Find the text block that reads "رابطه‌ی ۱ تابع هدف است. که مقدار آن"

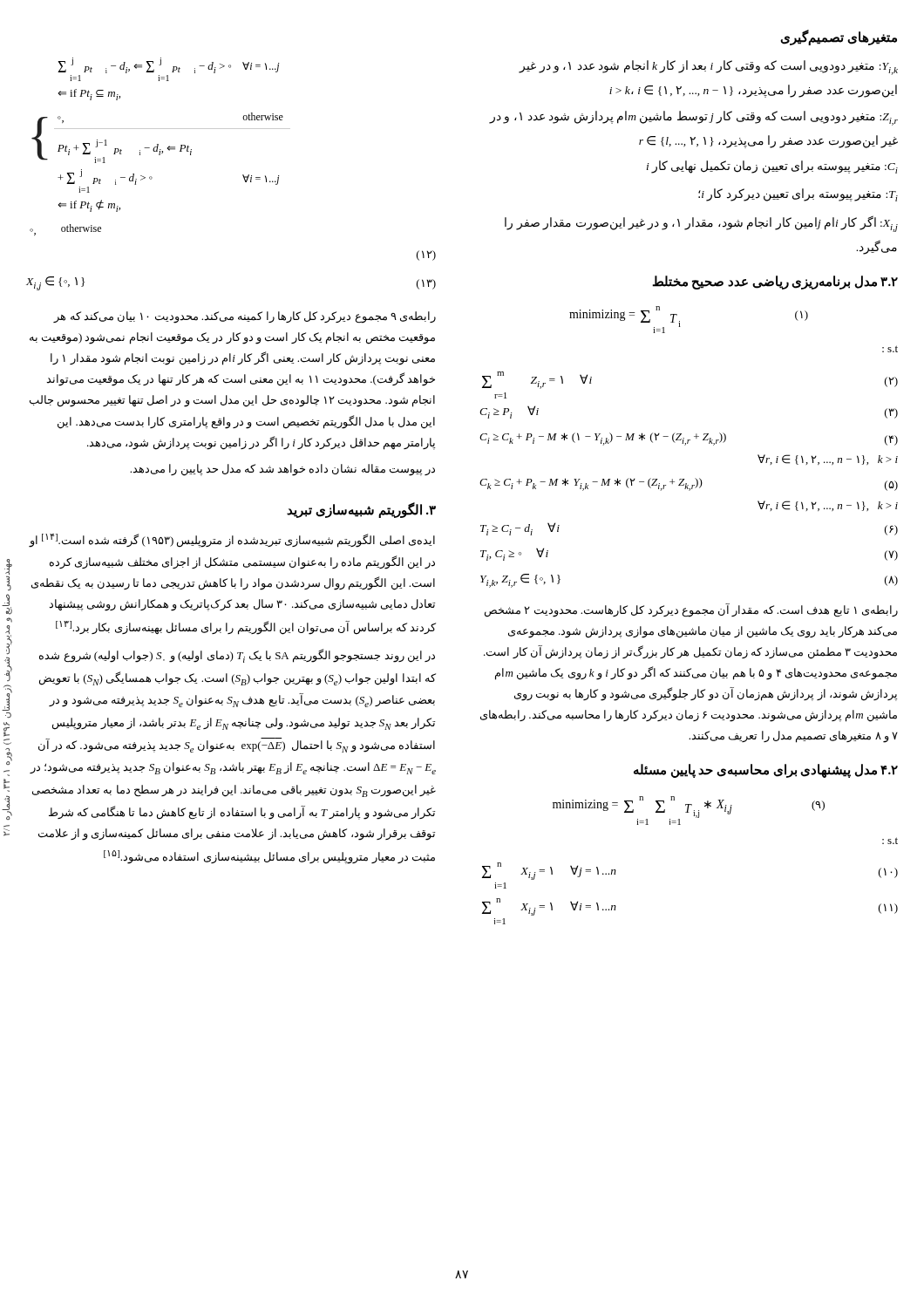point(689,673)
